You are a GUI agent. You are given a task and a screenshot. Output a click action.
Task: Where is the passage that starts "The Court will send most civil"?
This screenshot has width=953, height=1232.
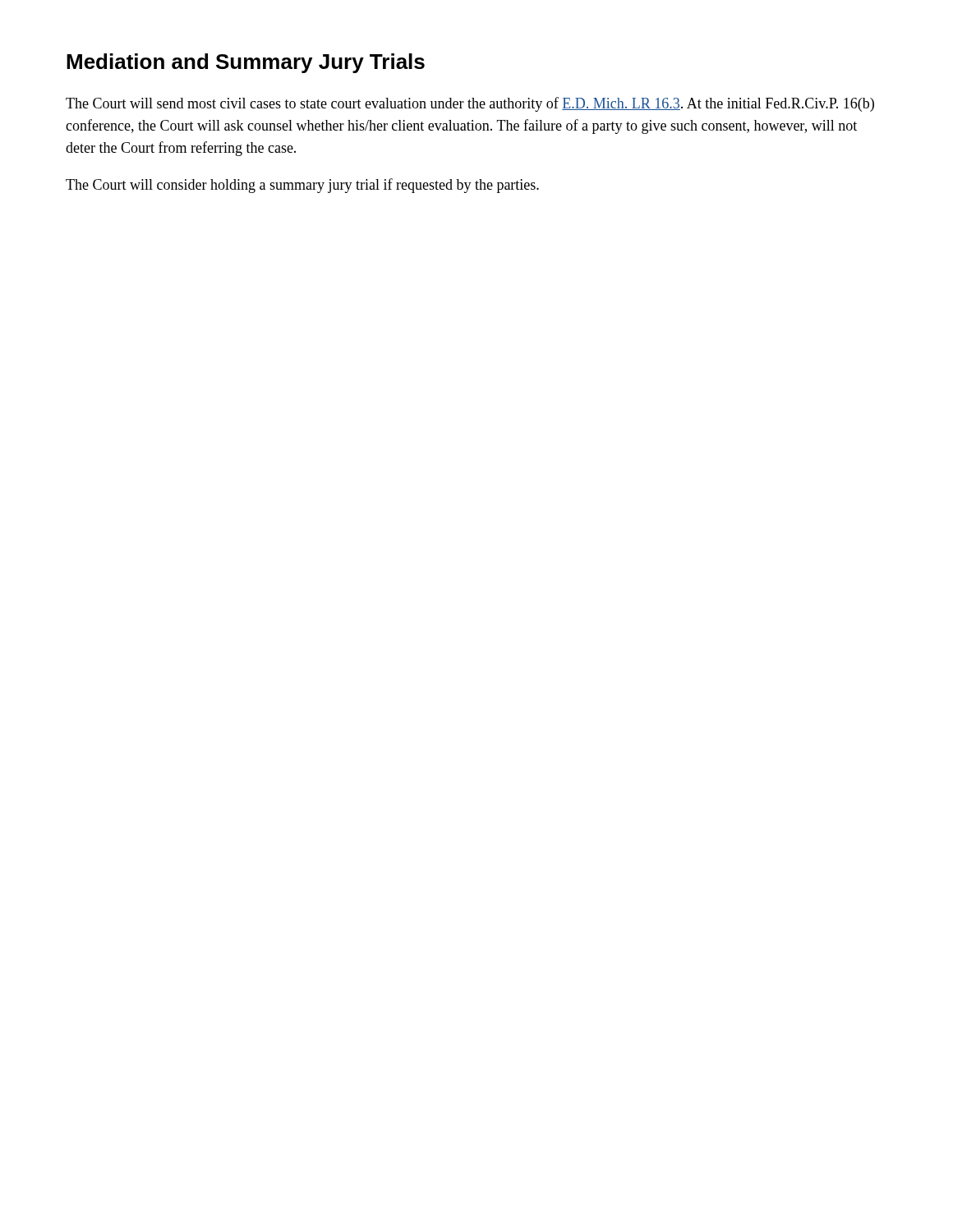[470, 126]
